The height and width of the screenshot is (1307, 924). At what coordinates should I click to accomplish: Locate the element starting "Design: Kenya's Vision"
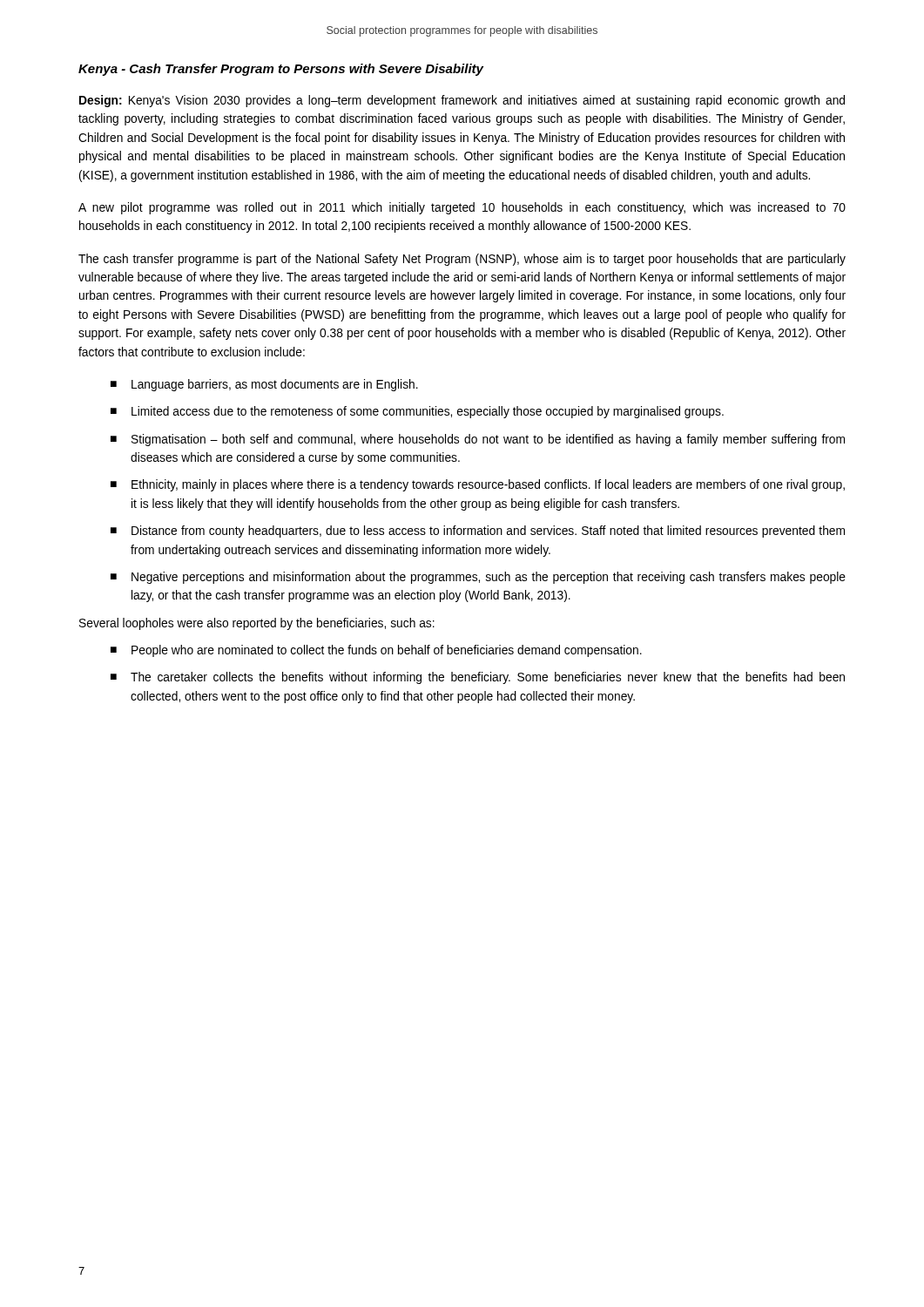pos(462,138)
